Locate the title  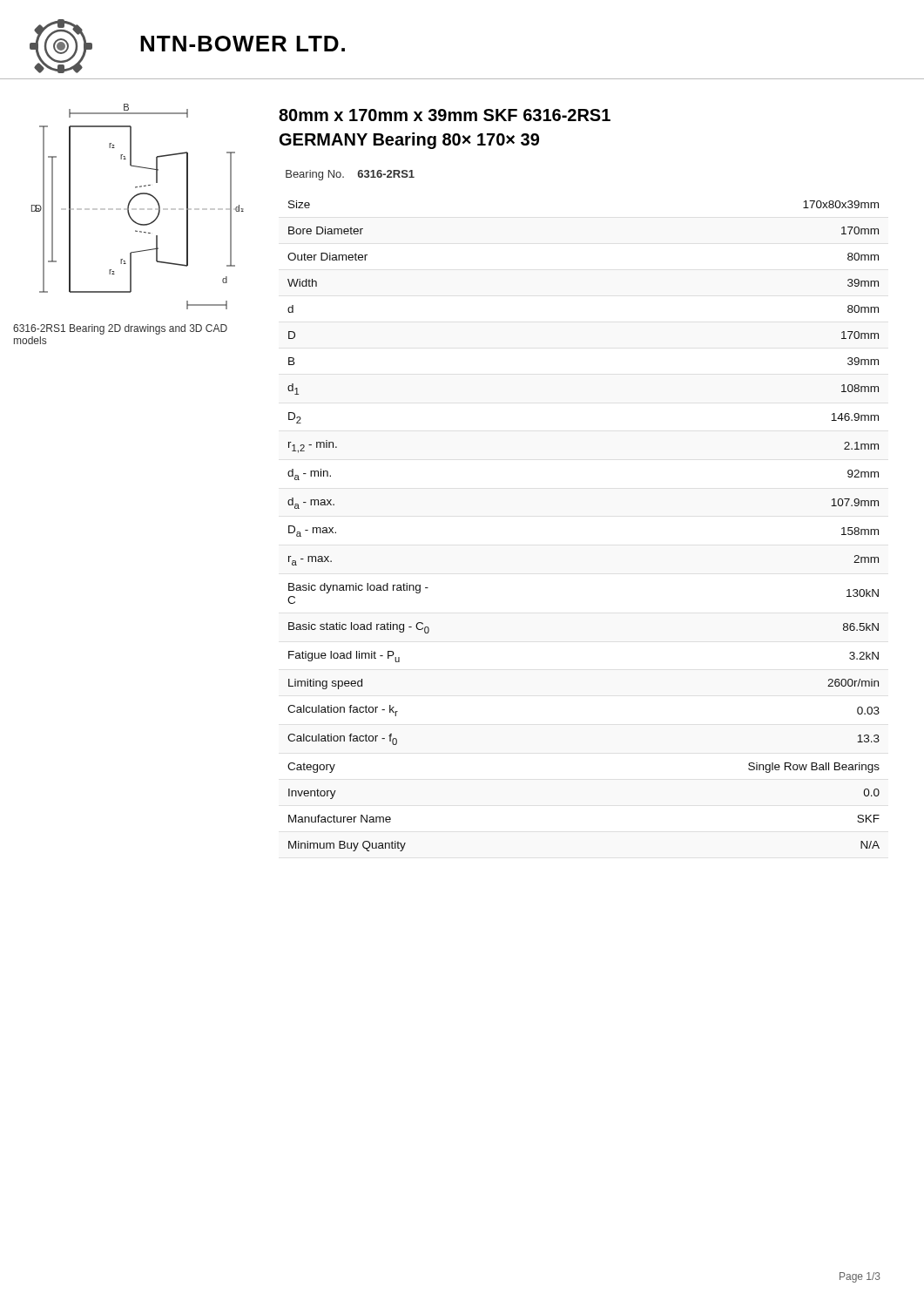pos(243,44)
